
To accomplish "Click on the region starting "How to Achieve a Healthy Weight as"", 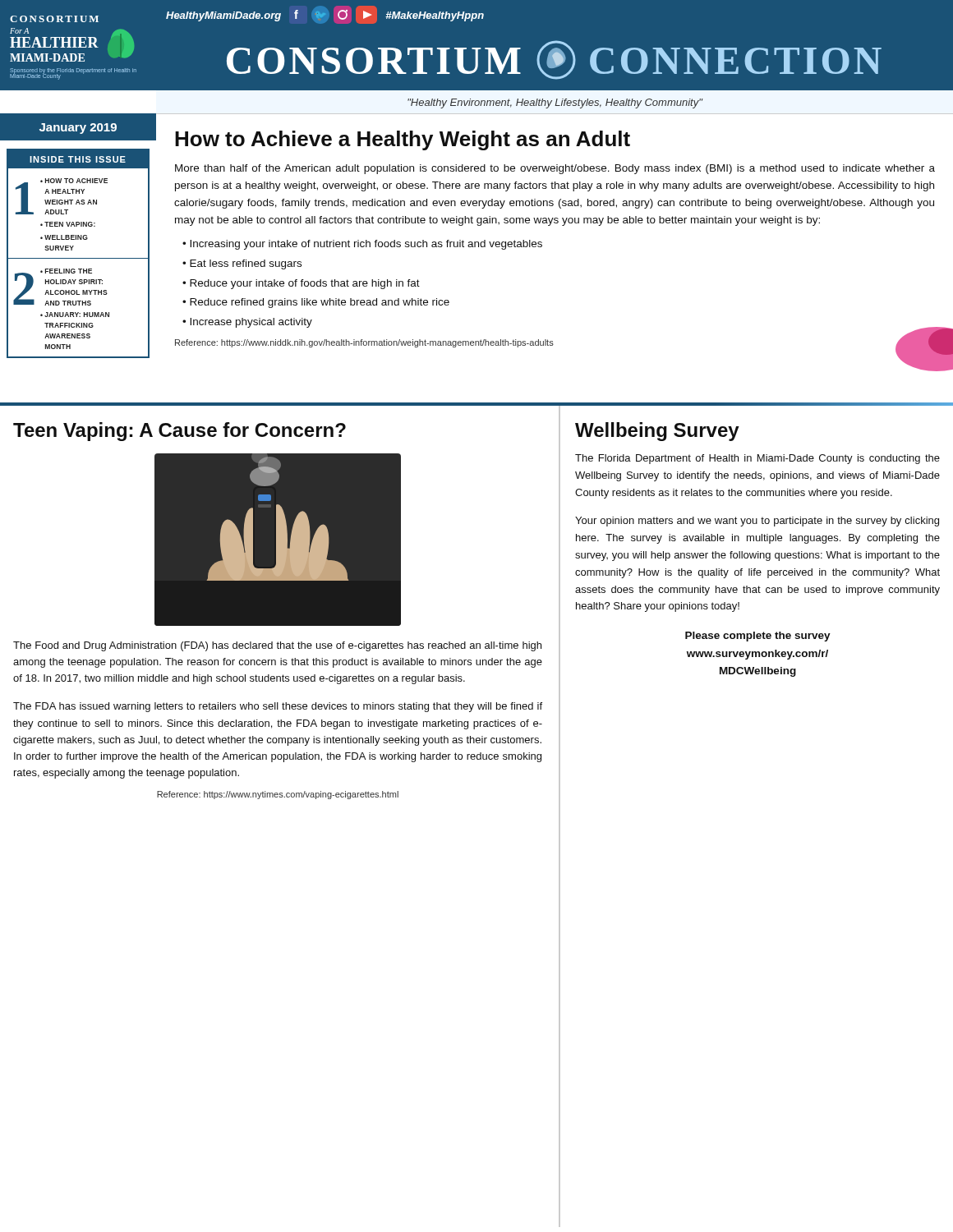I will [x=402, y=139].
